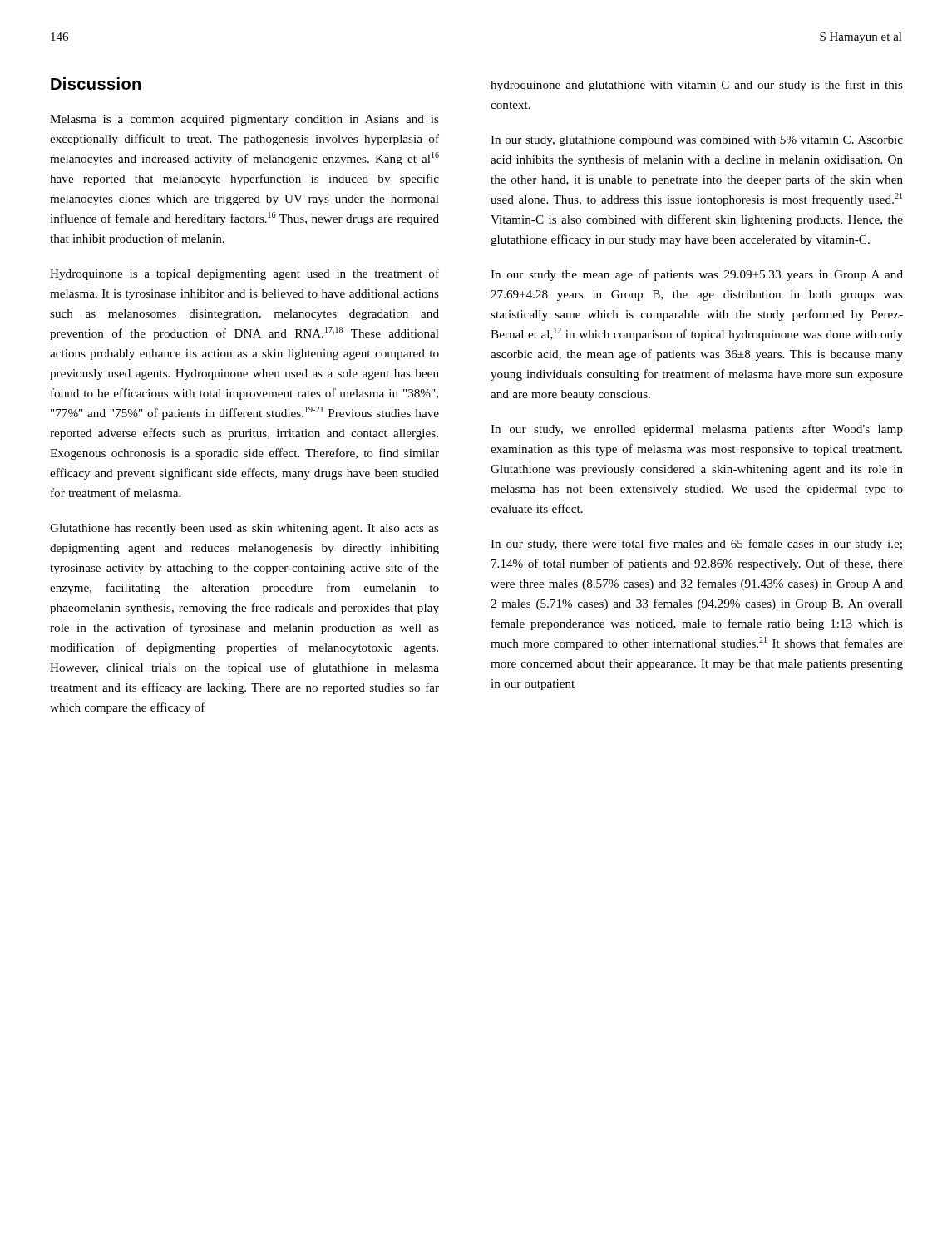Select the text block with the text "In our study, there were total"

[697, 613]
